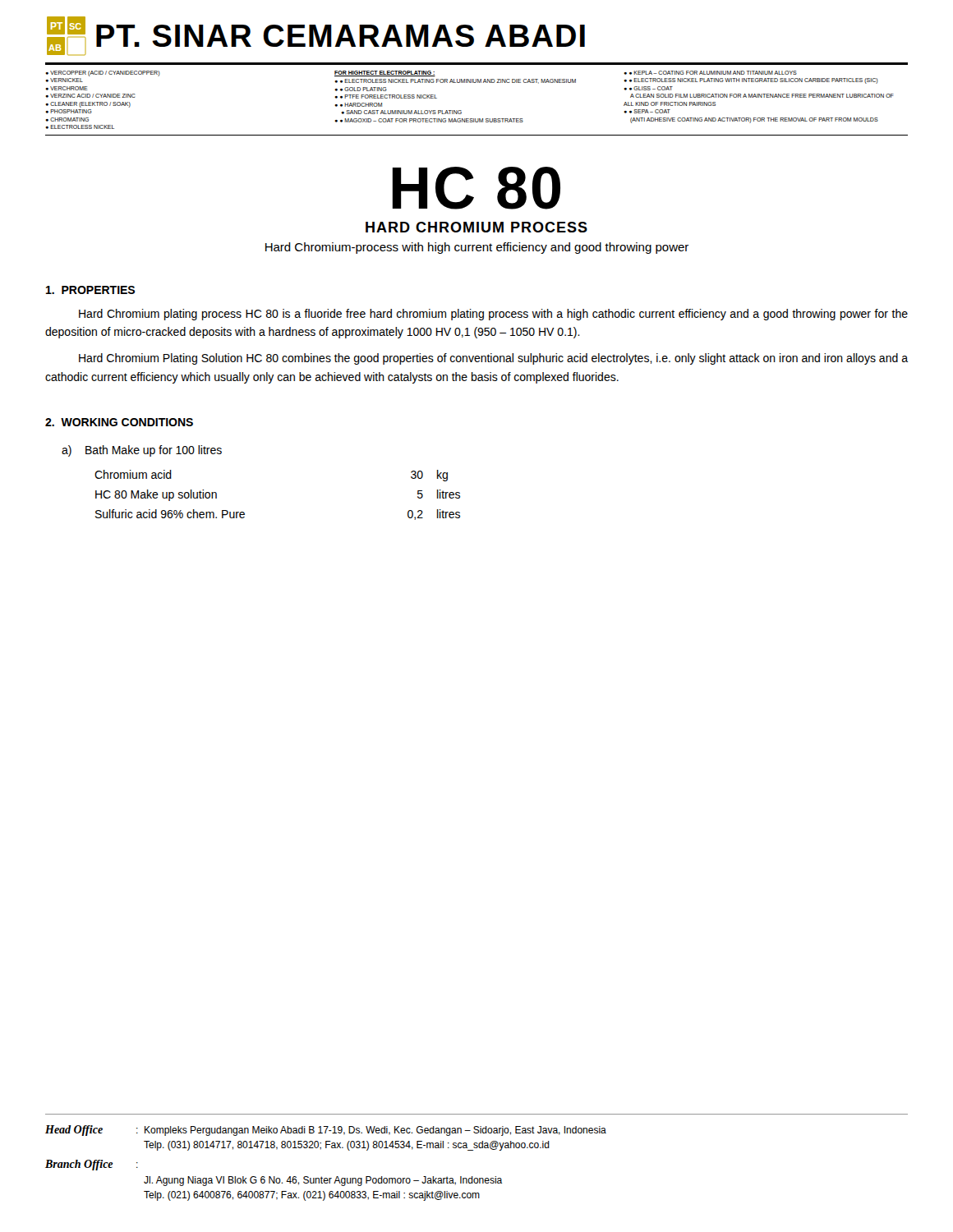
Task: Find the text block that says "Hard Chromium plating process HC 80 is a"
Action: tap(476, 323)
